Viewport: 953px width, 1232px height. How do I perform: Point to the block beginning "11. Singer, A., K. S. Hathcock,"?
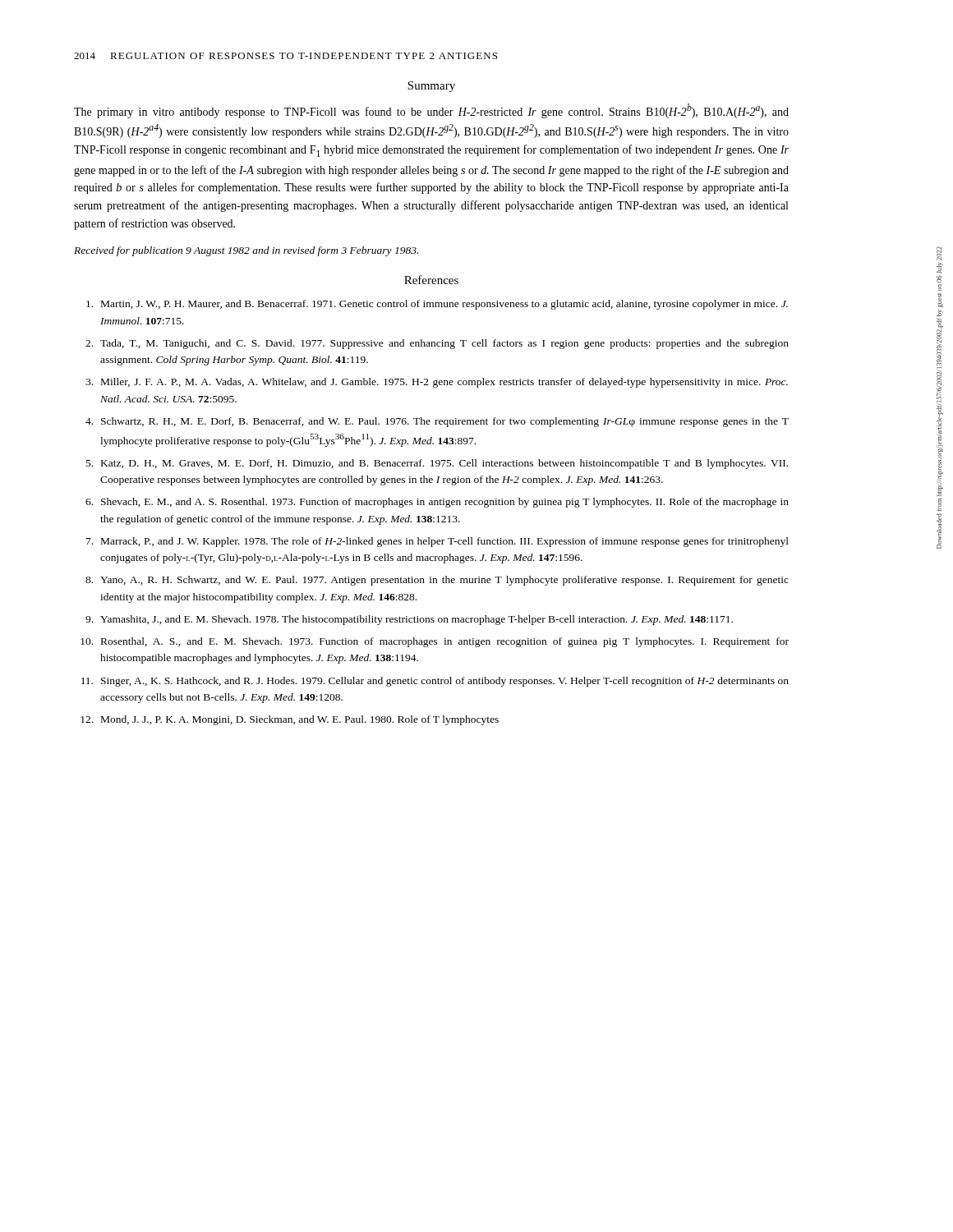(431, 689)
